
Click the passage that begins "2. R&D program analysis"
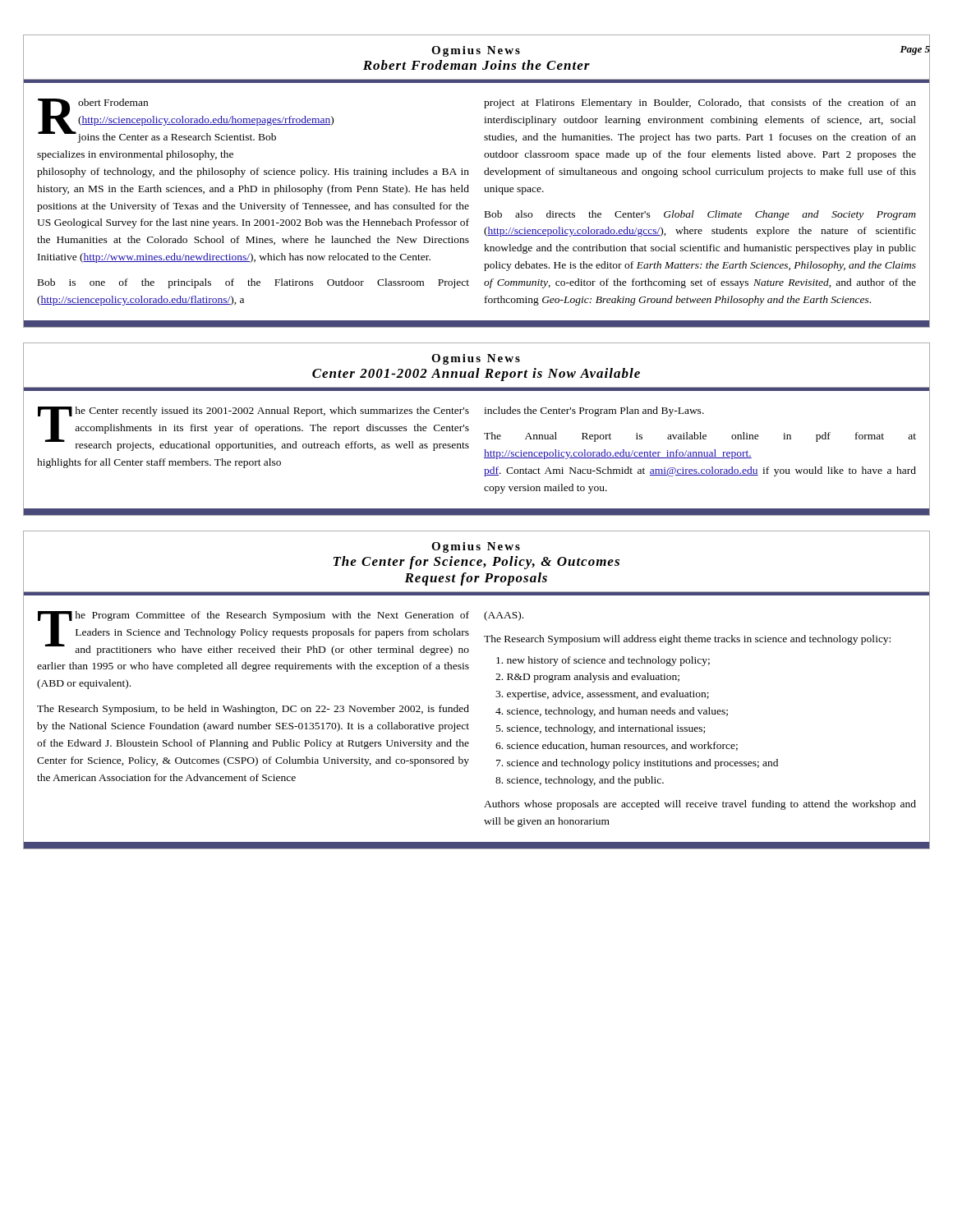588,677
